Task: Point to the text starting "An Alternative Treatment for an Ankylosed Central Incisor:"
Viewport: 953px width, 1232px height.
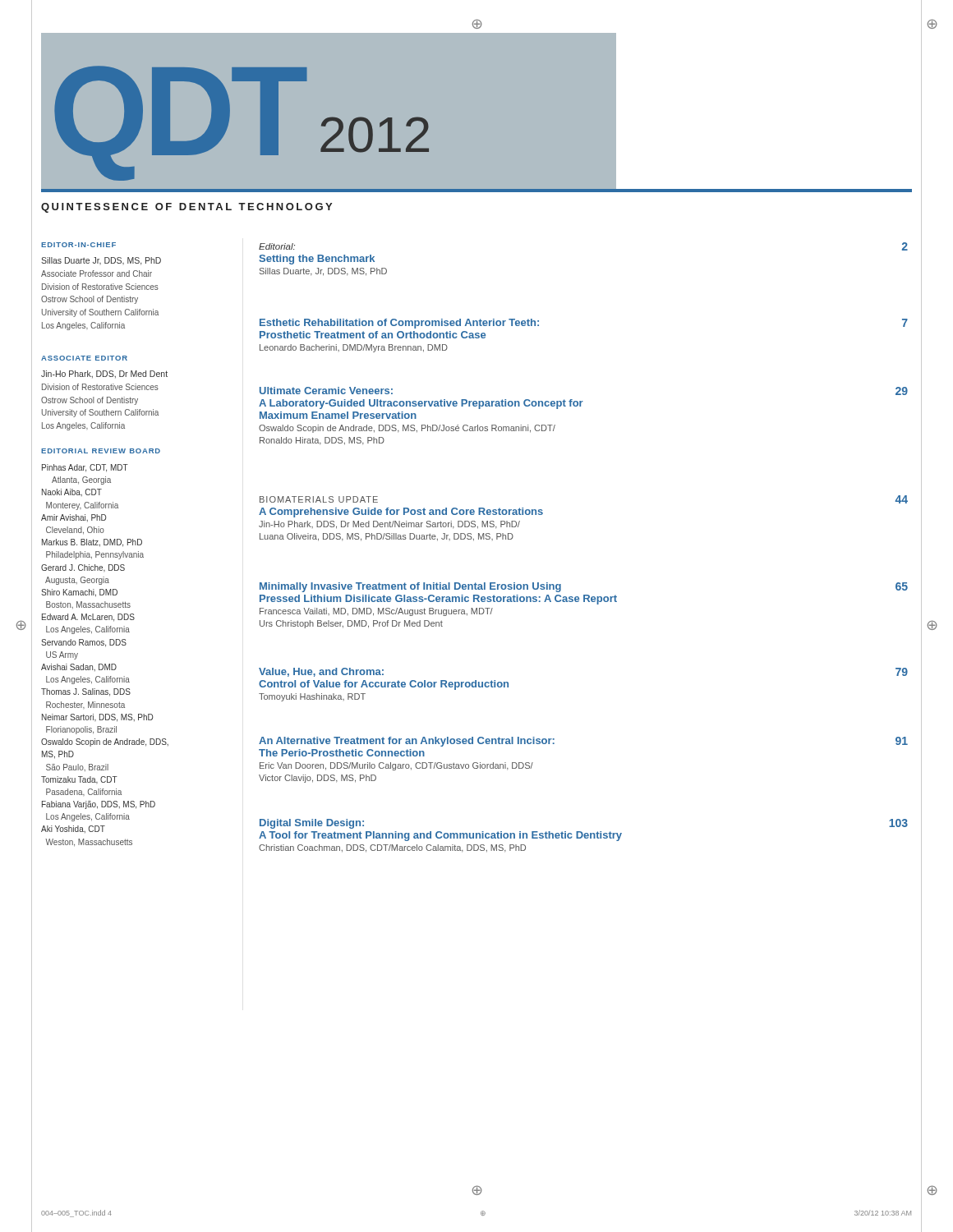Action: tap(408, 741)
